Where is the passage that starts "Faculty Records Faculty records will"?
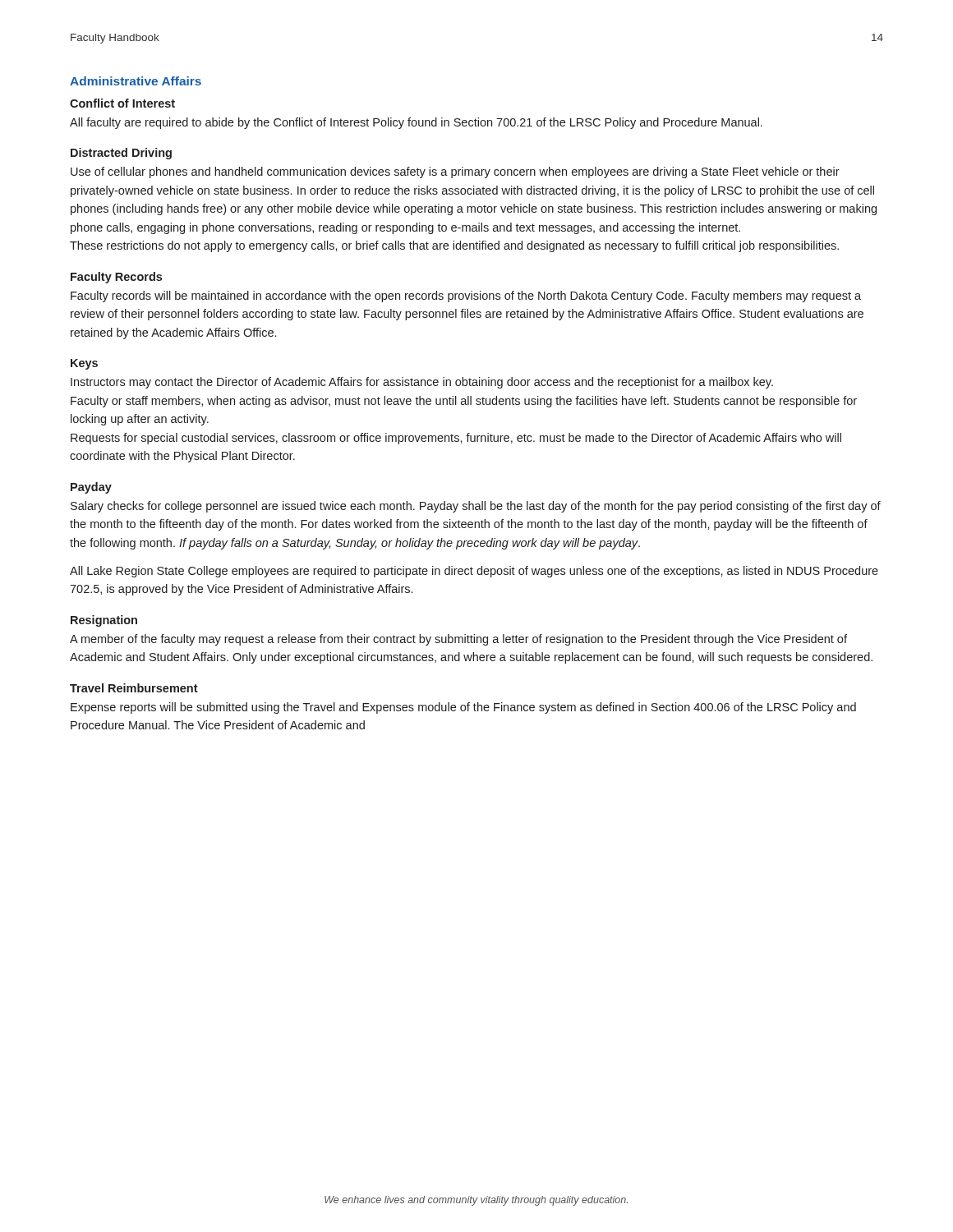The image size is (953, 1232). coord(476,306)
